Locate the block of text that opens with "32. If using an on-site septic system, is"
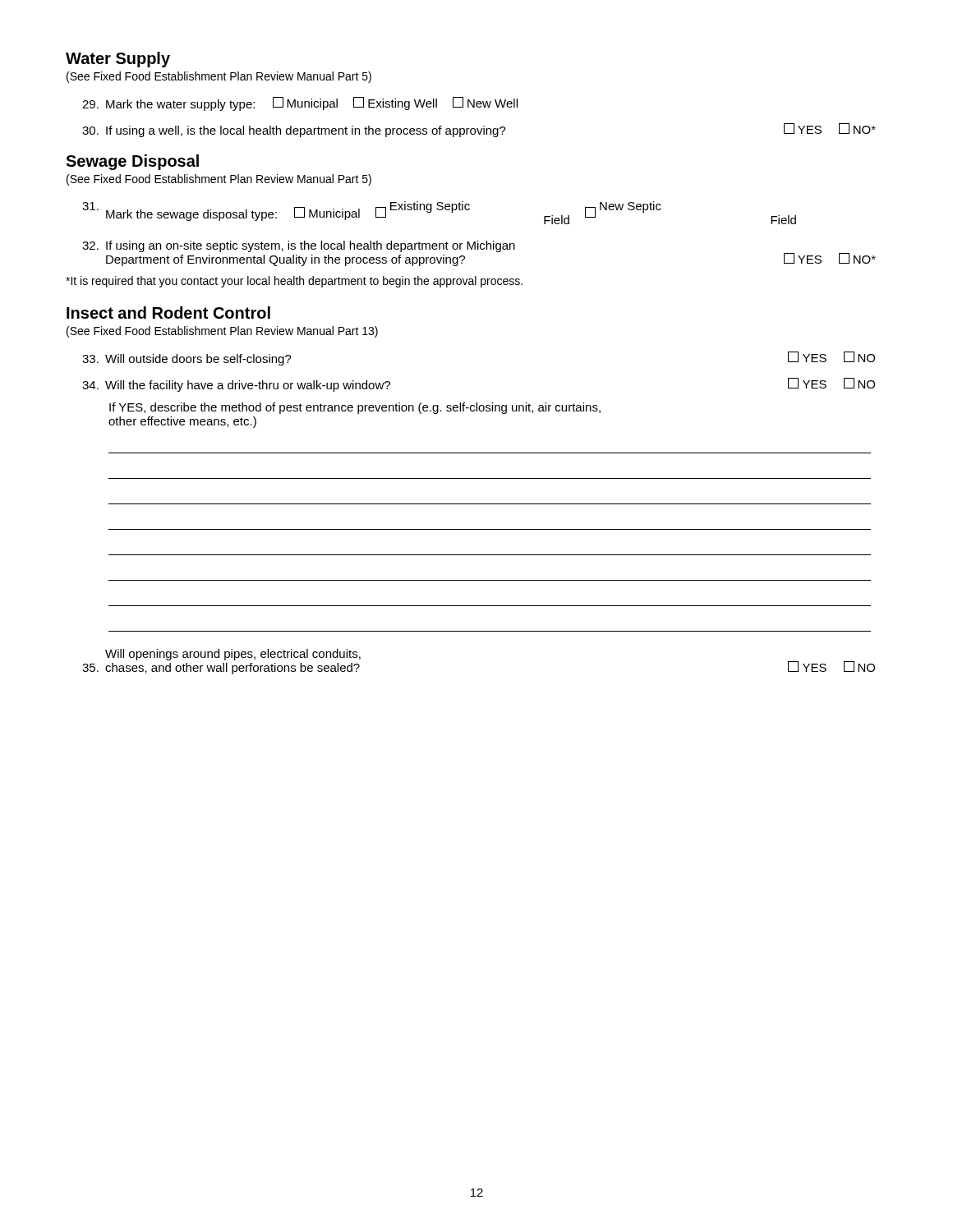Image resolution: width=953 pixels, height=1232 pixels. pos(485,252)
